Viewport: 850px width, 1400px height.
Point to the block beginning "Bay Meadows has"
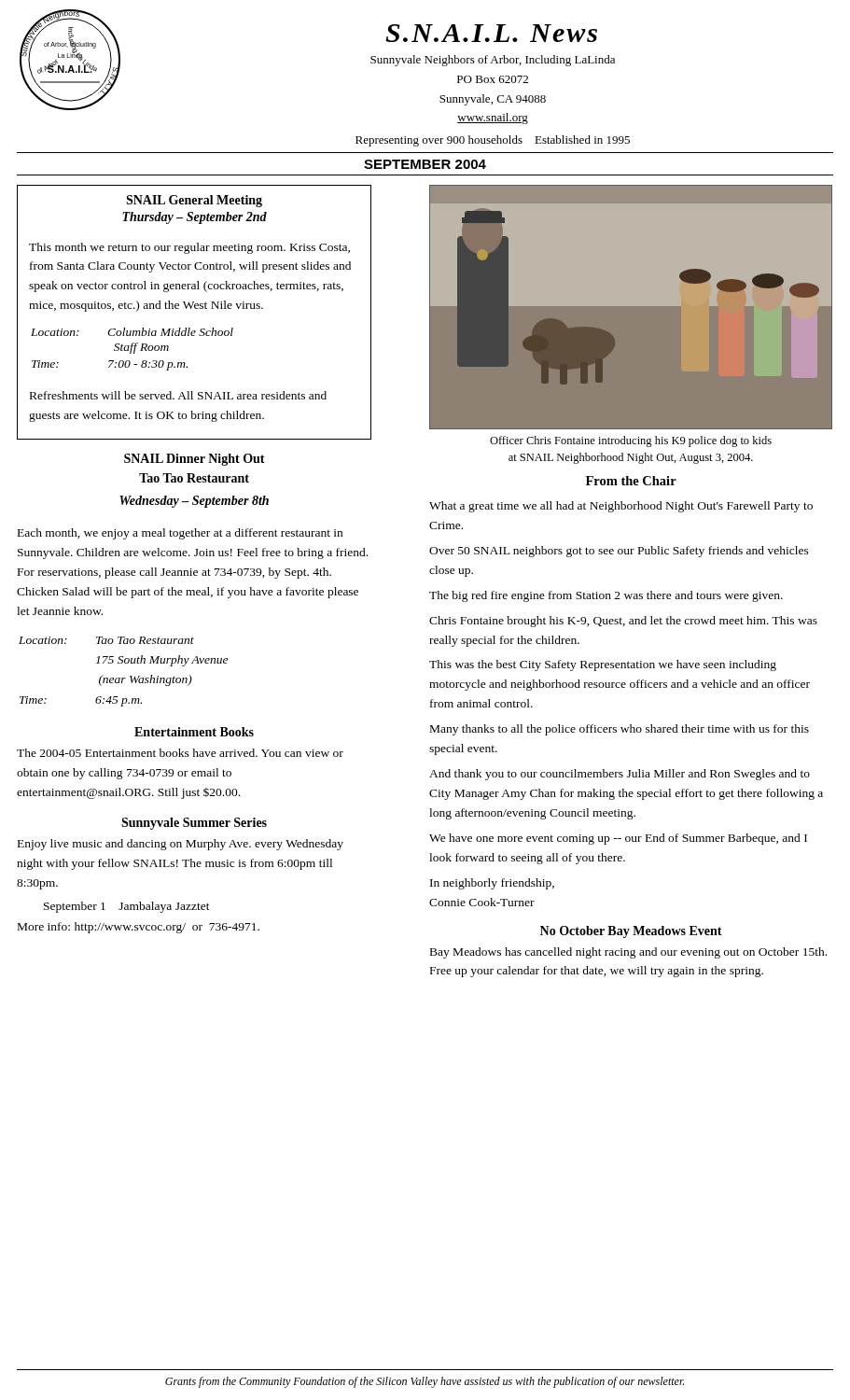coord(628,961)
